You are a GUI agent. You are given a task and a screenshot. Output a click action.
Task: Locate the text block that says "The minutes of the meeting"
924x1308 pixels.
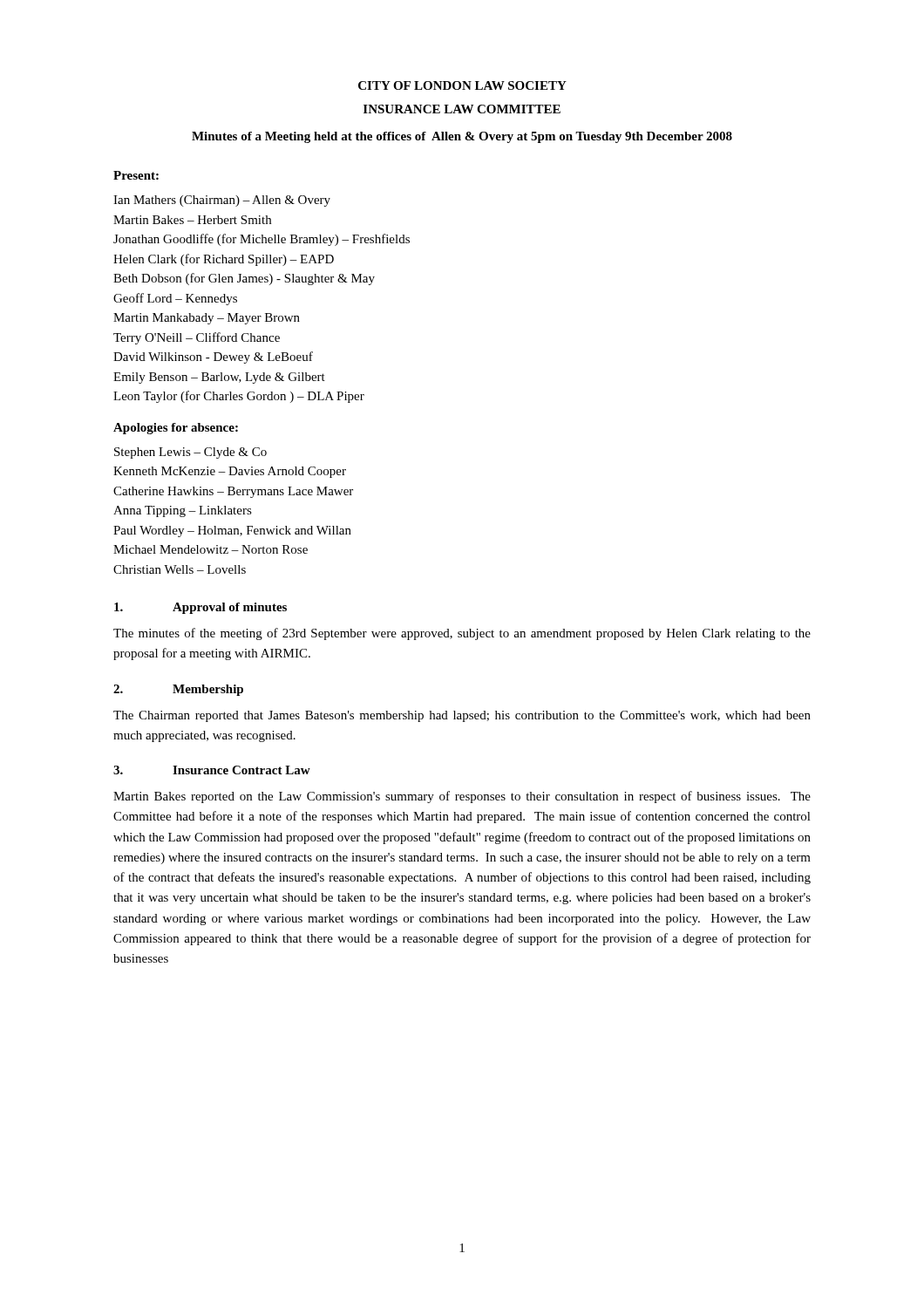462,643
